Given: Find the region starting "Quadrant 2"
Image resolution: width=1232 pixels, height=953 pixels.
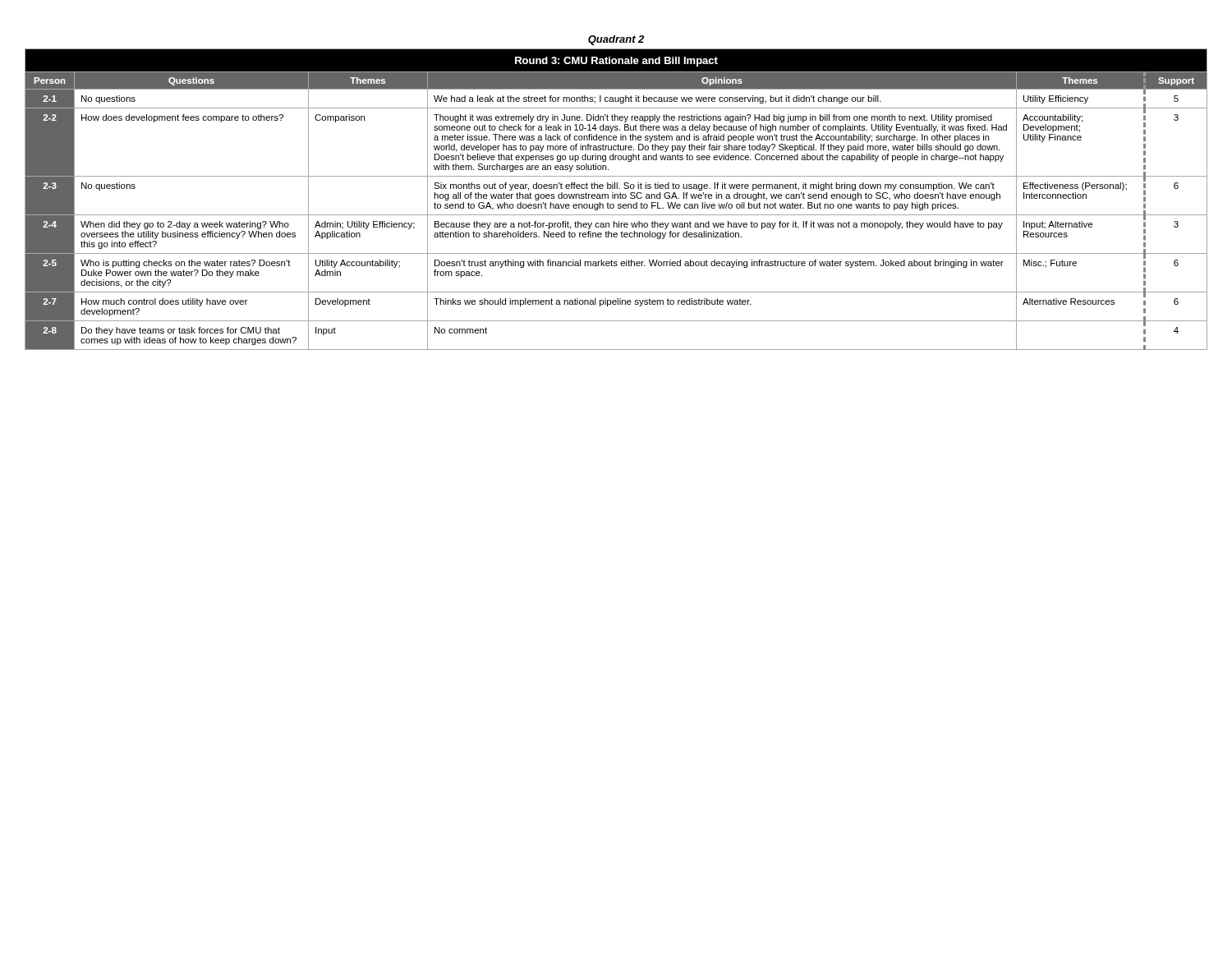Looking at the screenshot, I should click(616, 39).
